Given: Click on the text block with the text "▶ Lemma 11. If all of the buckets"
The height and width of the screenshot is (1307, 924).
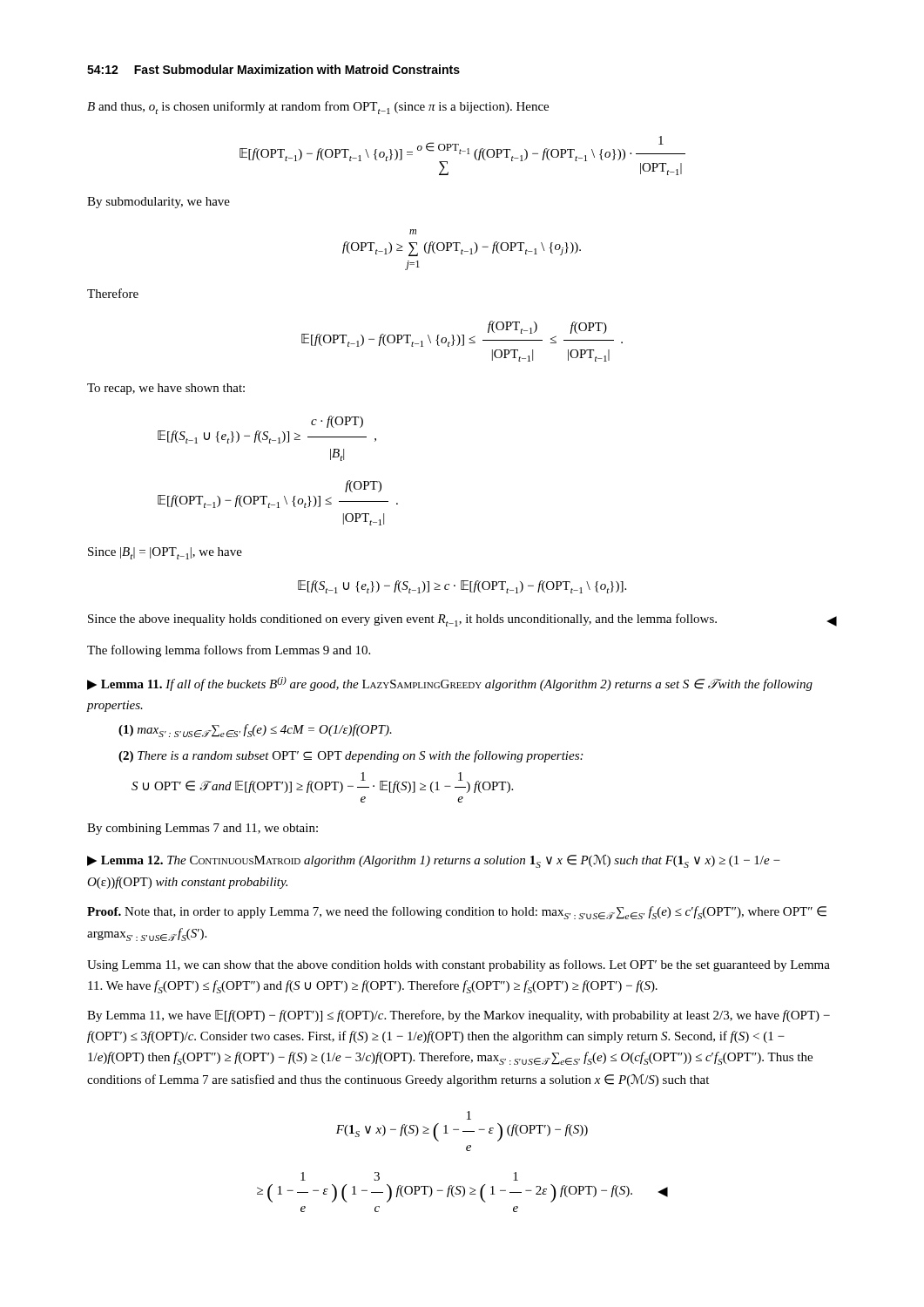Looking at the screenshot, I should pos(462,742).
